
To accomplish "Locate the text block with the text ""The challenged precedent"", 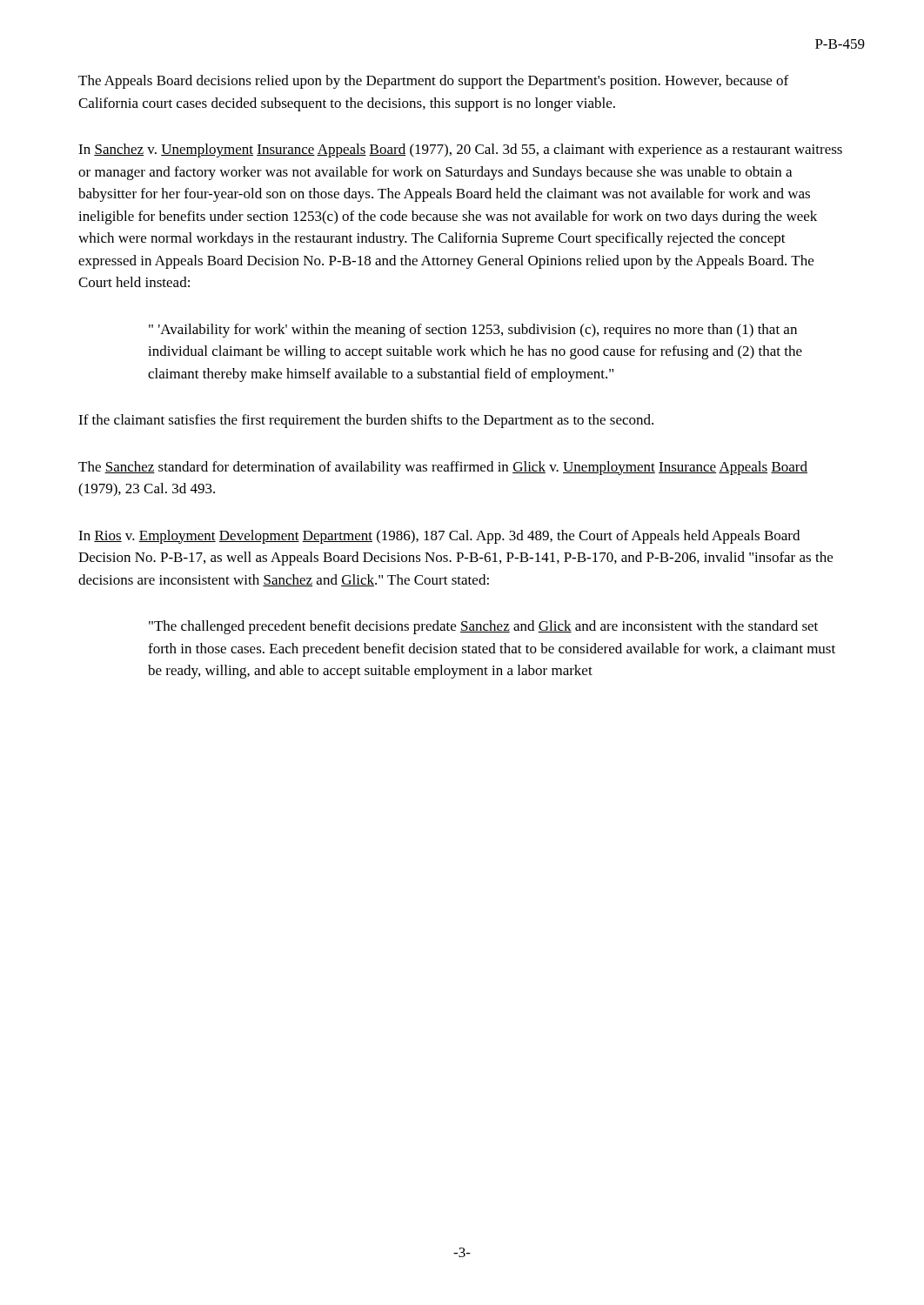I will pyautogui.click(x=492, y=648).
